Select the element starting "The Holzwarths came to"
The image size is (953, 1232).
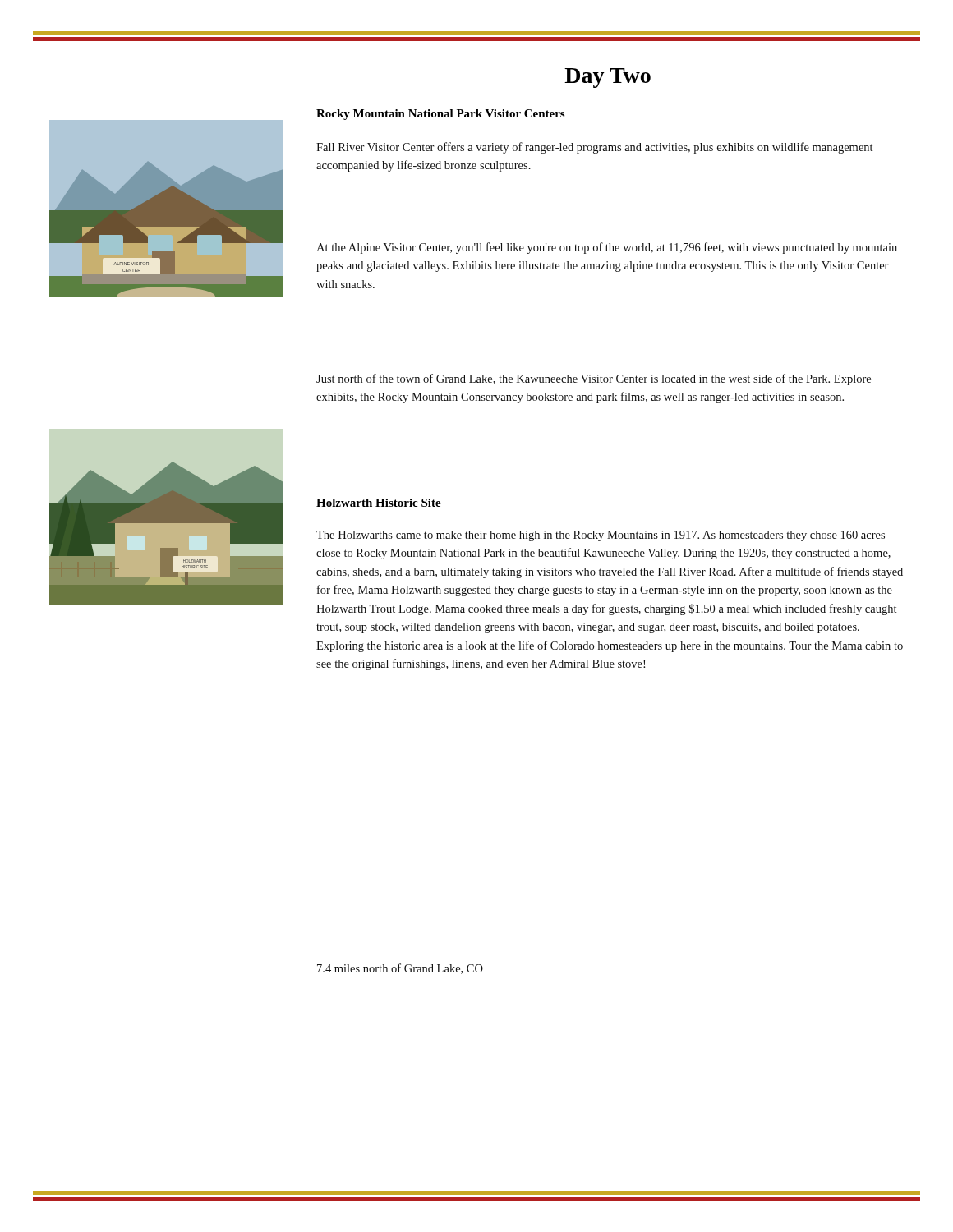pos(610,599)
